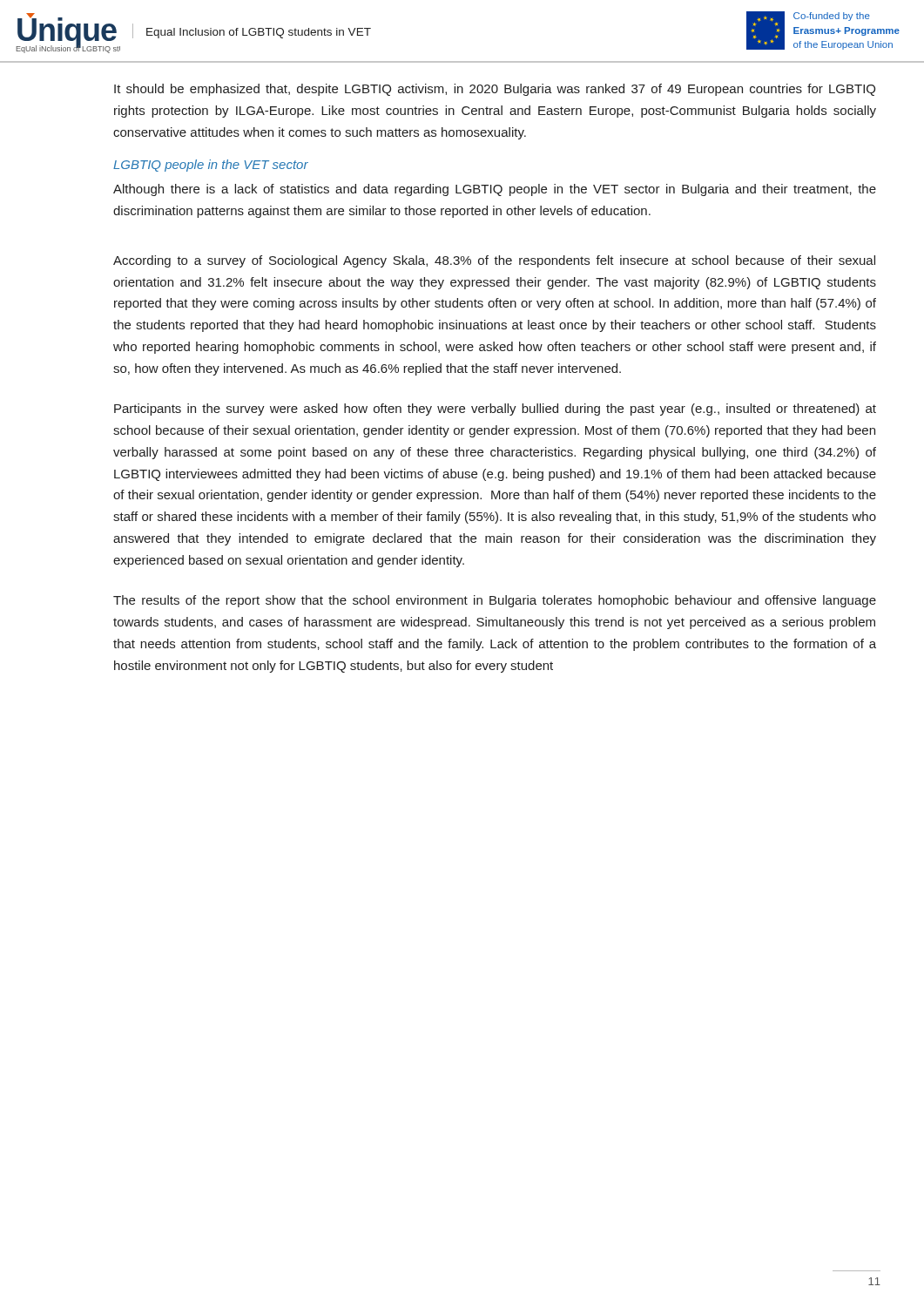Where does it say "LGBTIQ people in the VET sector"?
This screenshot has width=924, height=1307.
pyautogui.click(x=210, y=164)
